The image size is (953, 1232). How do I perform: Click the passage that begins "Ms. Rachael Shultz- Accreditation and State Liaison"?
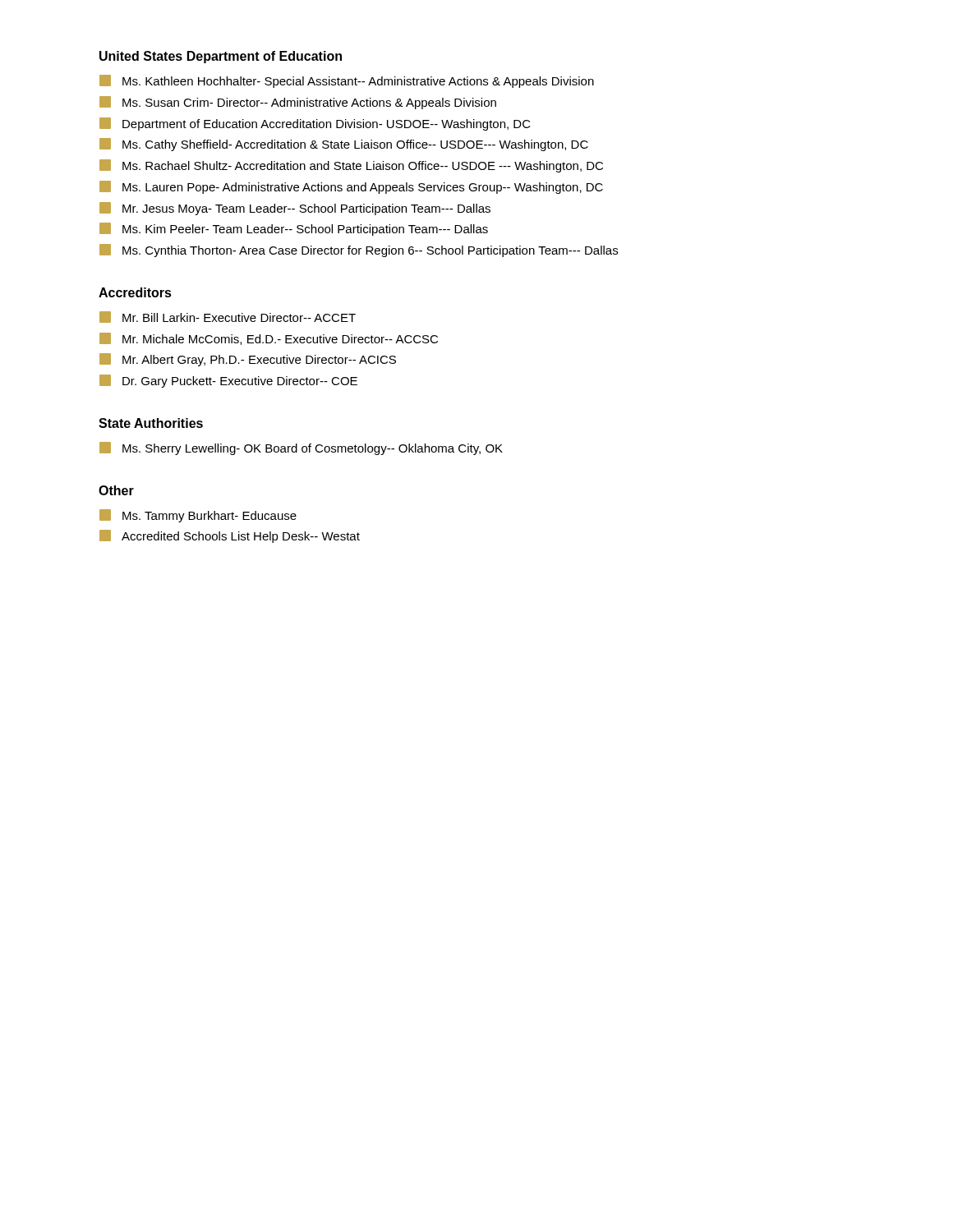493,166
